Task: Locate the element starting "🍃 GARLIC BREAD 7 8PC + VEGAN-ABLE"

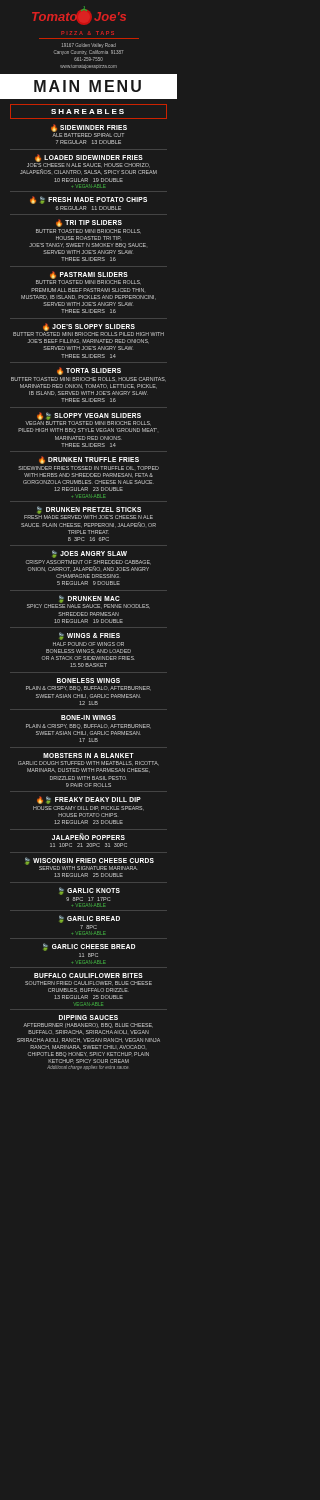Action: click(x=88, y=926)
